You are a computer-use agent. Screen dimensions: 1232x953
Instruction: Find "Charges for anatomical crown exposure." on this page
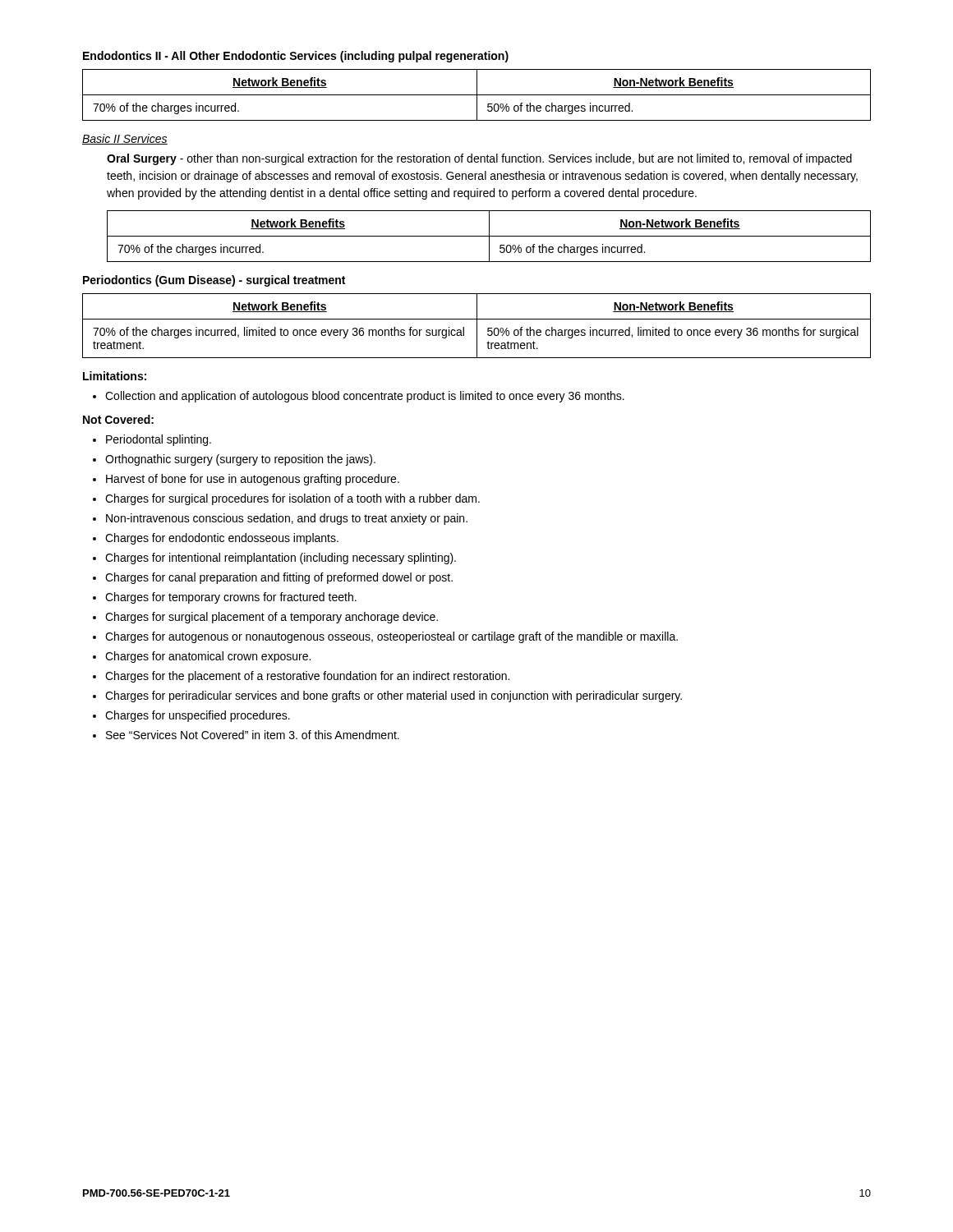pyautogui.click(x=208, y=656)
